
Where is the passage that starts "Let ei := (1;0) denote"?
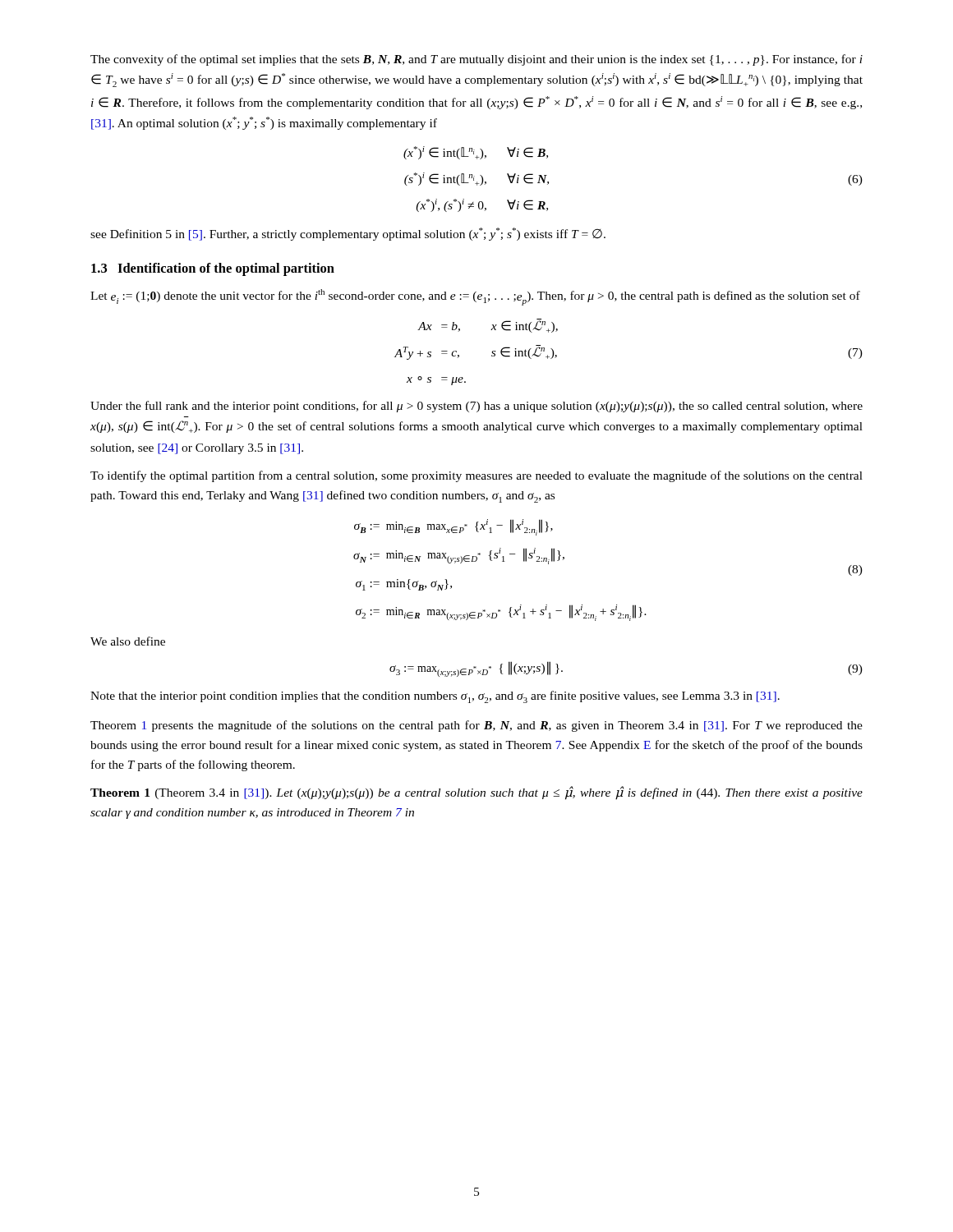point(475,296)
